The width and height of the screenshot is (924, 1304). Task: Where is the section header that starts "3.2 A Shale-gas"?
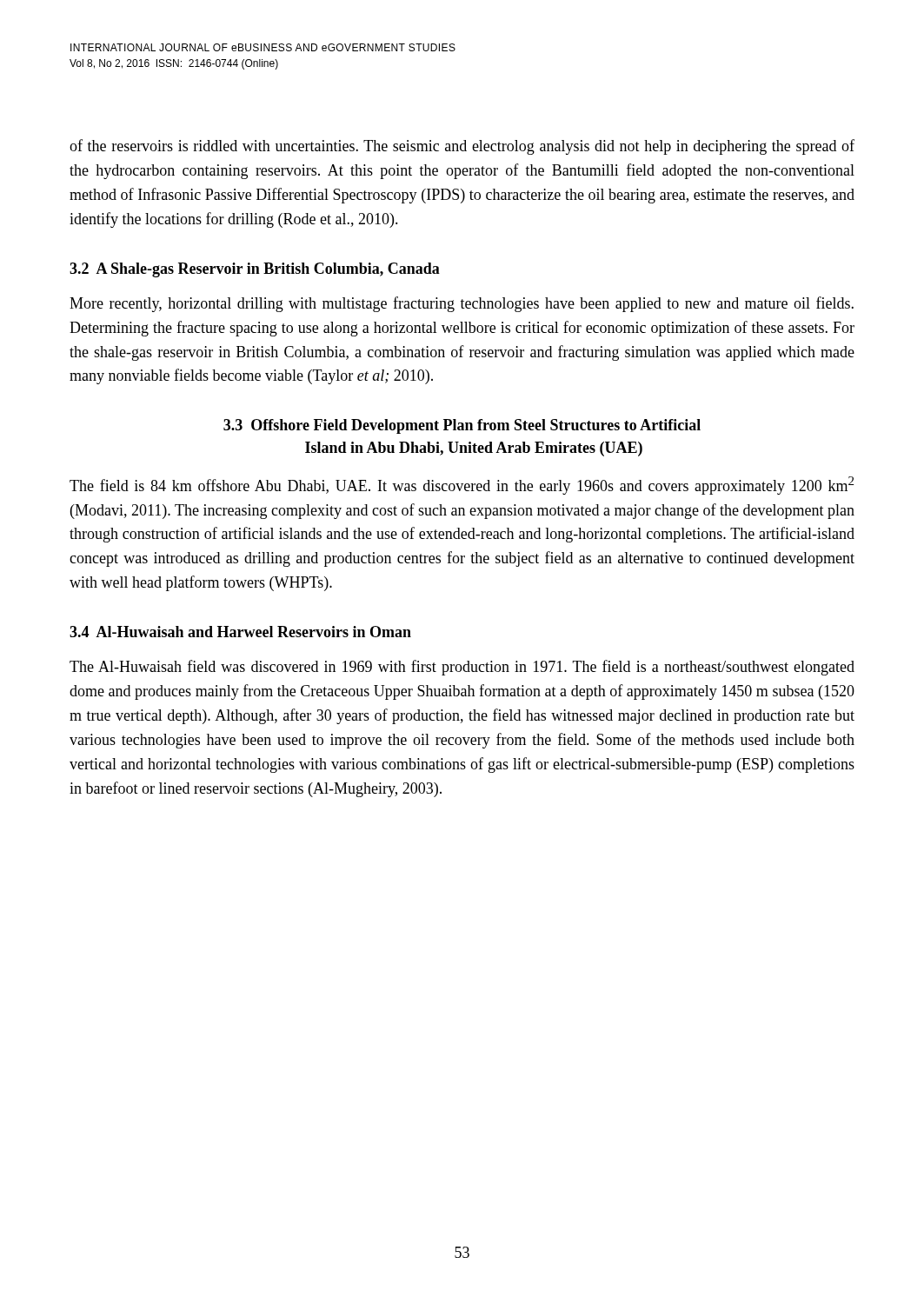[x=255, y=268]
